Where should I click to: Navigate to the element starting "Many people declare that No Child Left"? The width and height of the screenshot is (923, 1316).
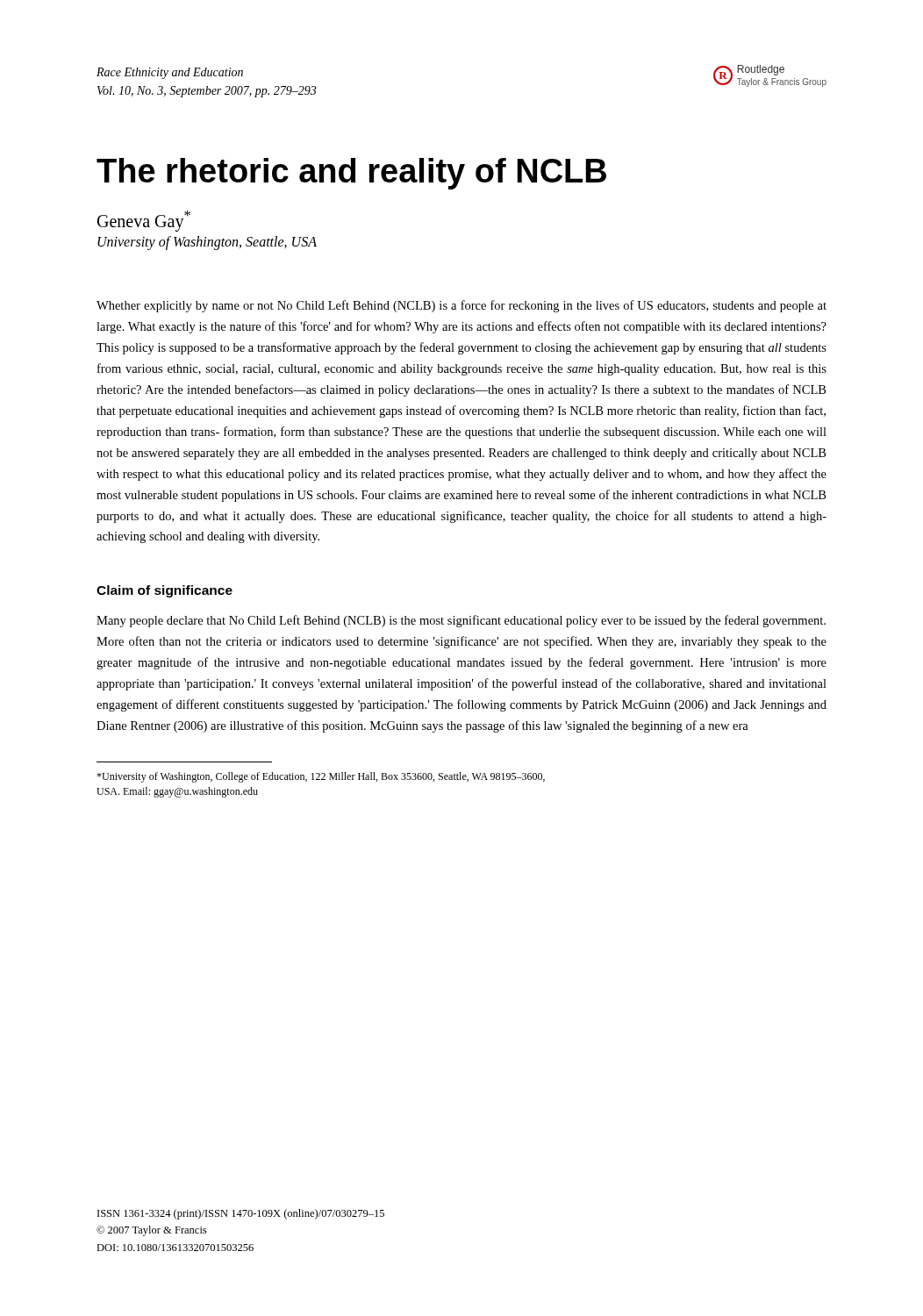[462, 673]
